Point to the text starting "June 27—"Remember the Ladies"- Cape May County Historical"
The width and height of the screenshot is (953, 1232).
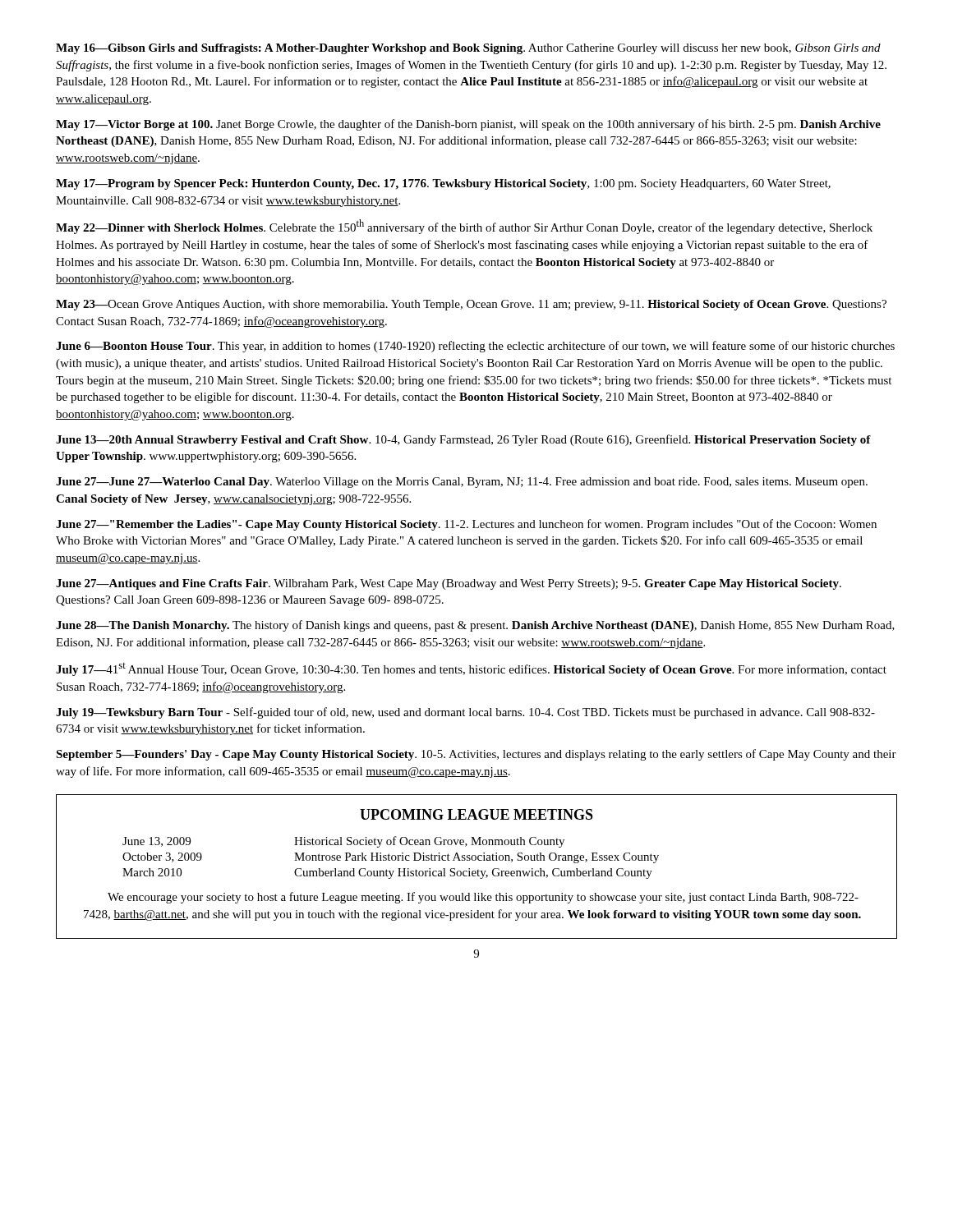pos(466,541)
